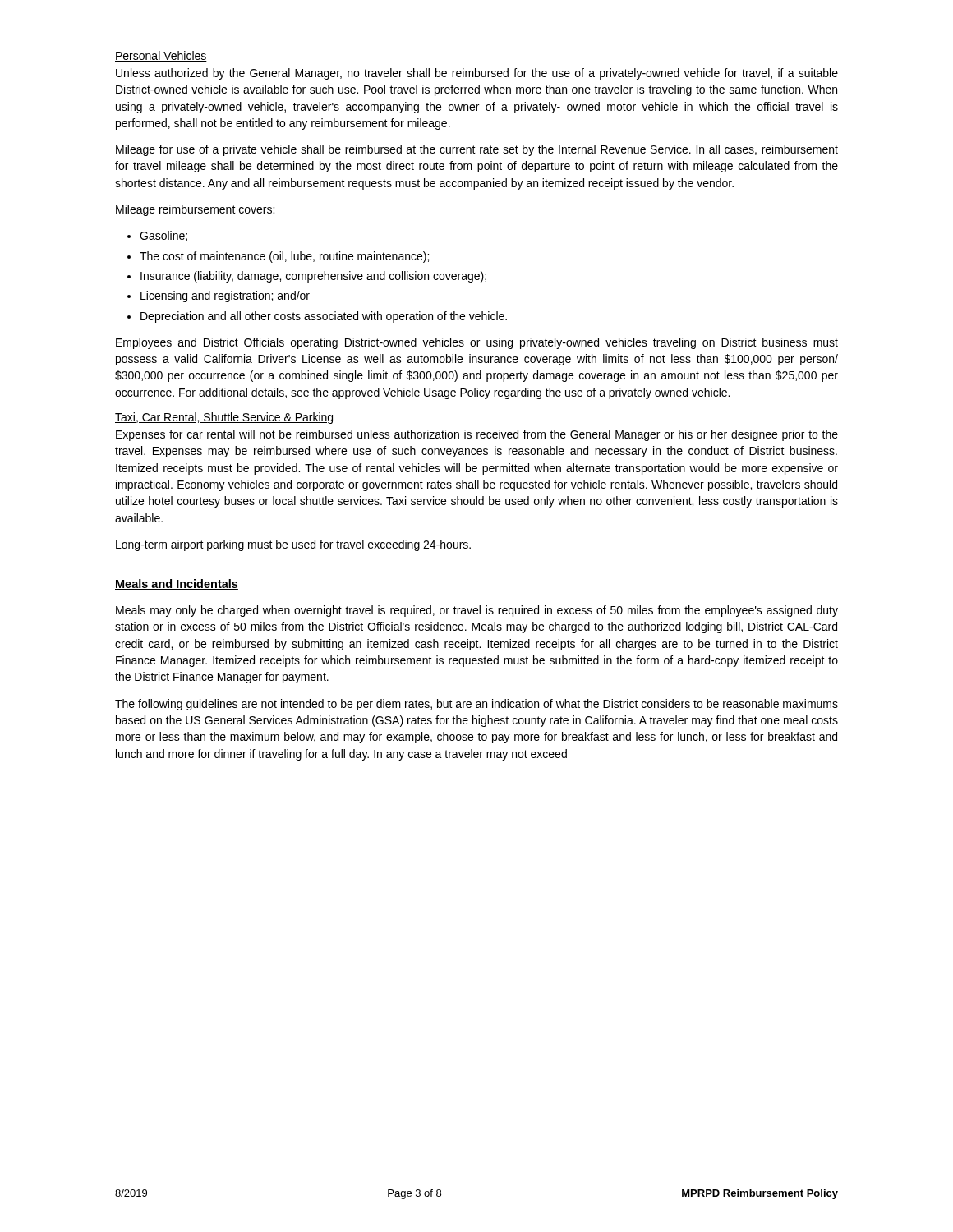Find the list item that says "Insurance (liability, damage, comprehensive and collision coverage);"

tap(476, 276)
